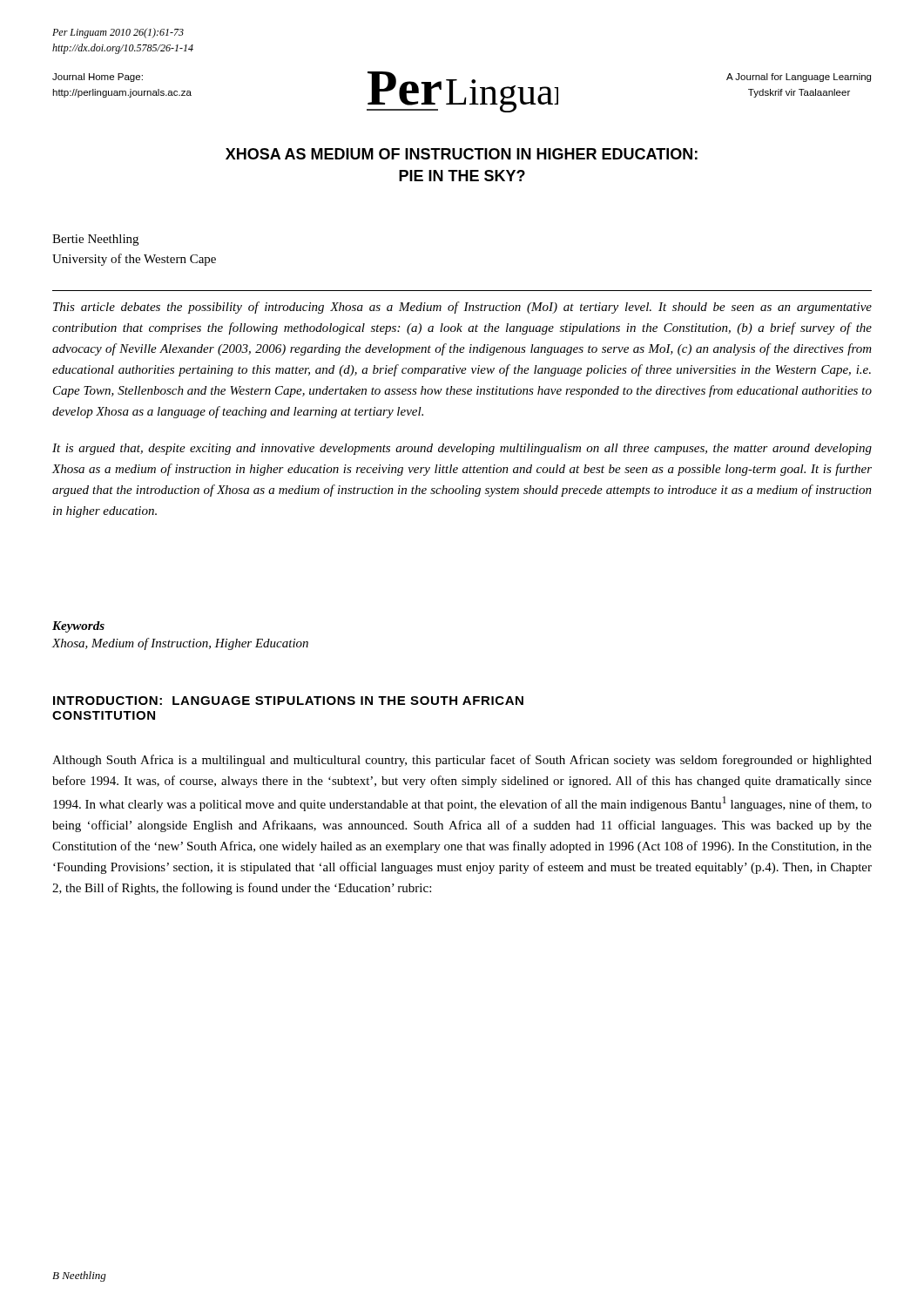Point to the text block starting "Xhosa, Medium of"
This screenshot has height=1307, width=924.
click(x=181, y=643)
